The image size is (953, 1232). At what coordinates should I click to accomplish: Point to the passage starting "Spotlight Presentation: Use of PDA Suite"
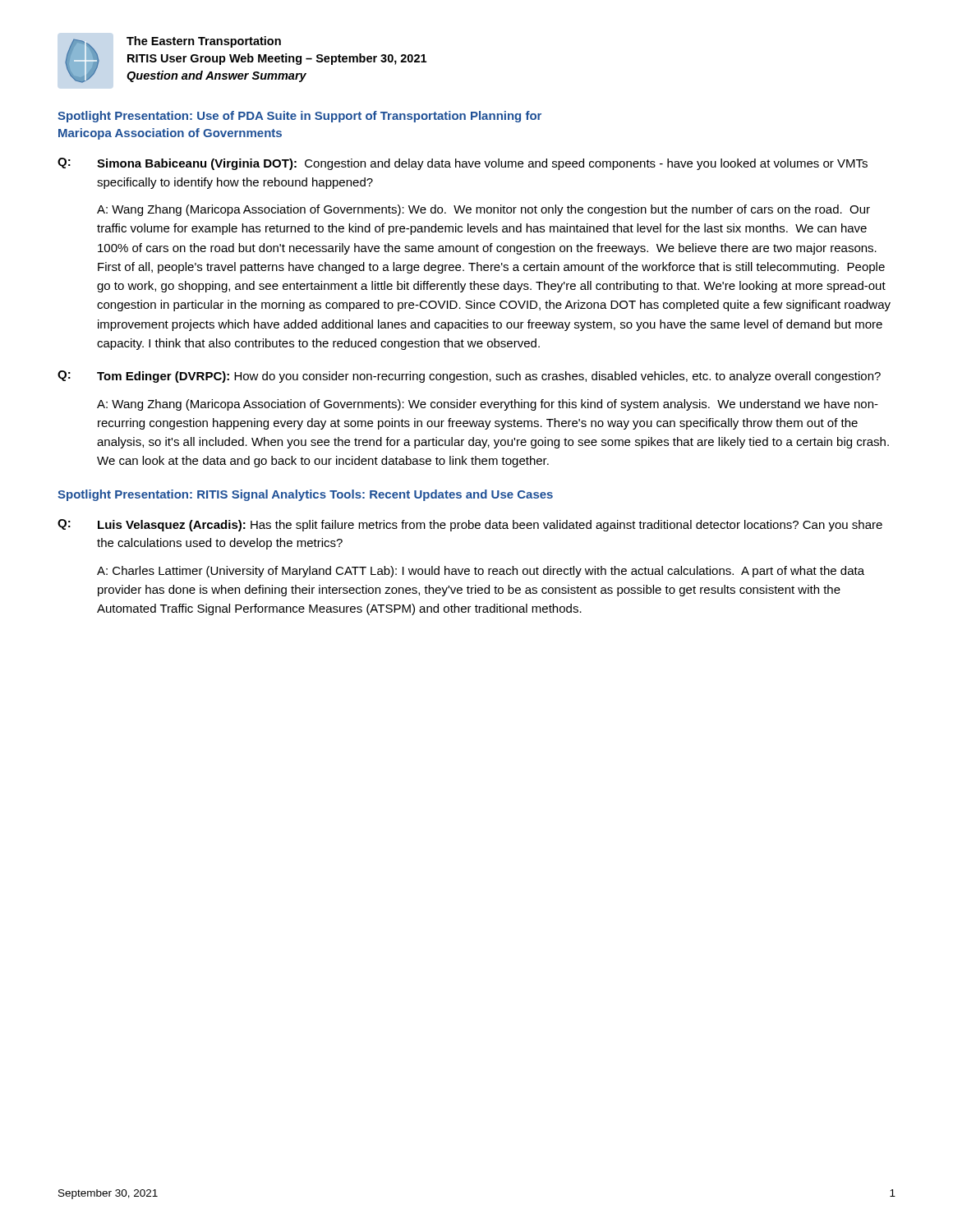(x=300, y=124)
